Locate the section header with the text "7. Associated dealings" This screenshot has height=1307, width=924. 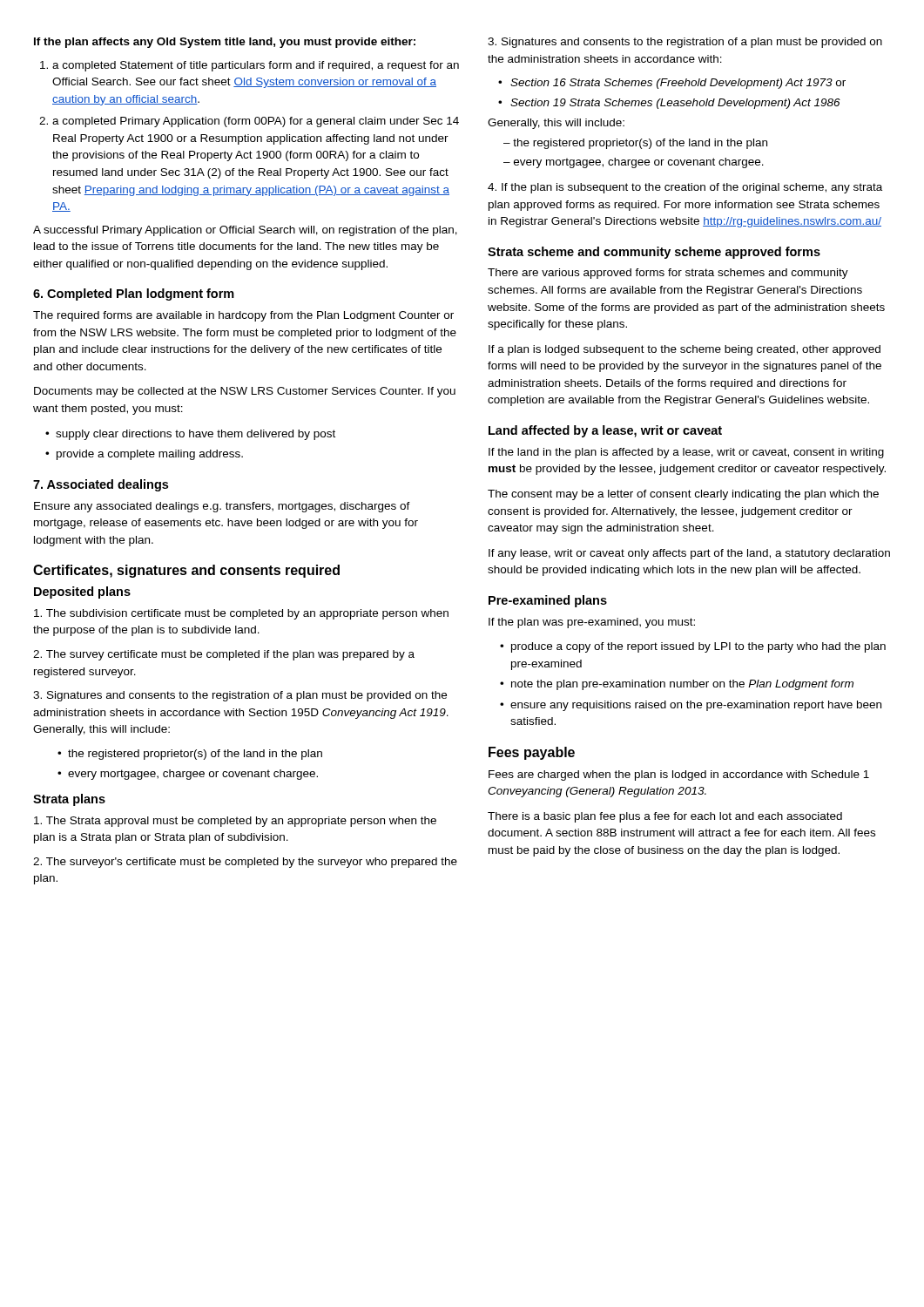click(x=101, y=484)
